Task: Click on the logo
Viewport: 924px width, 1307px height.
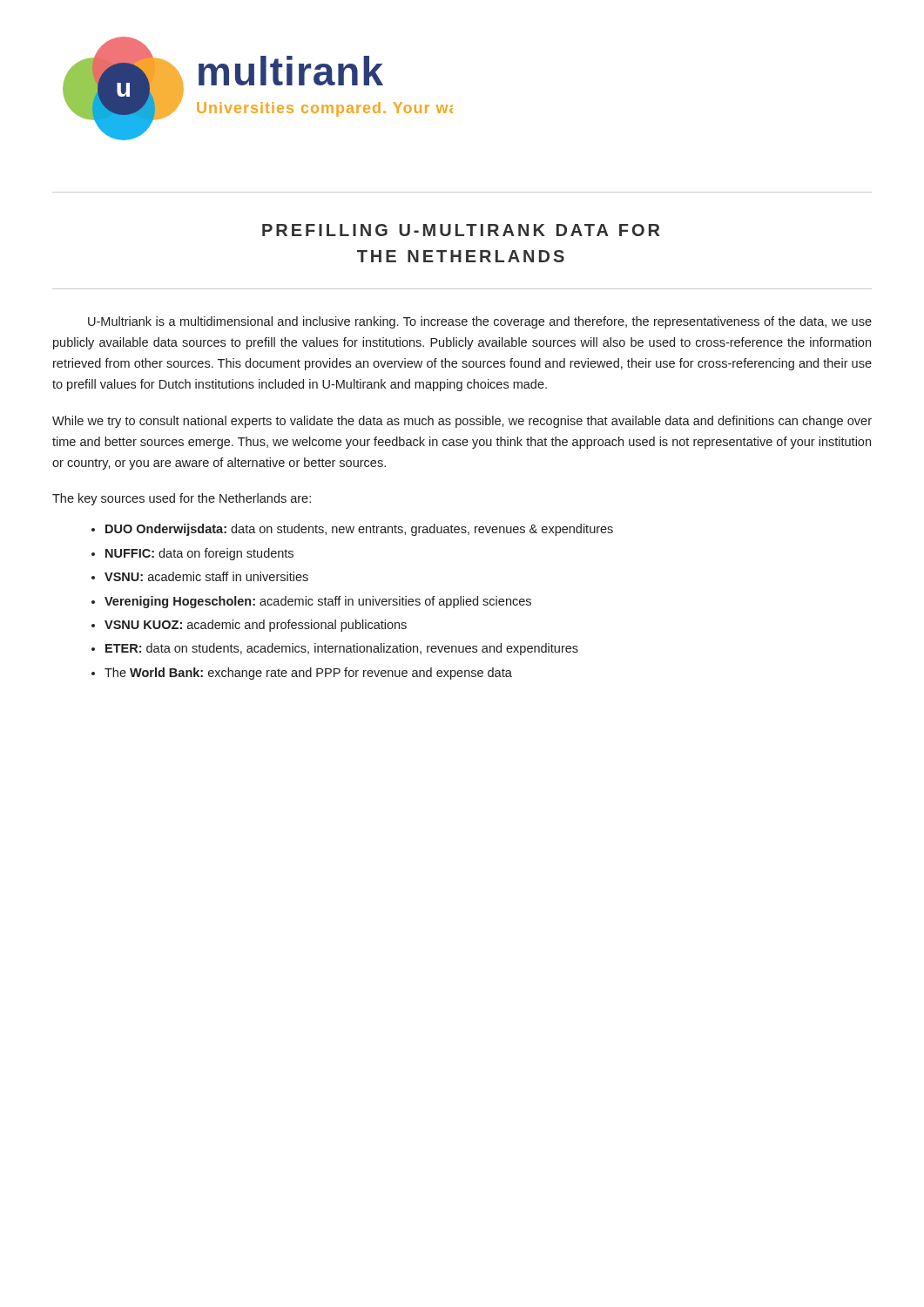Action: [270, 93]
